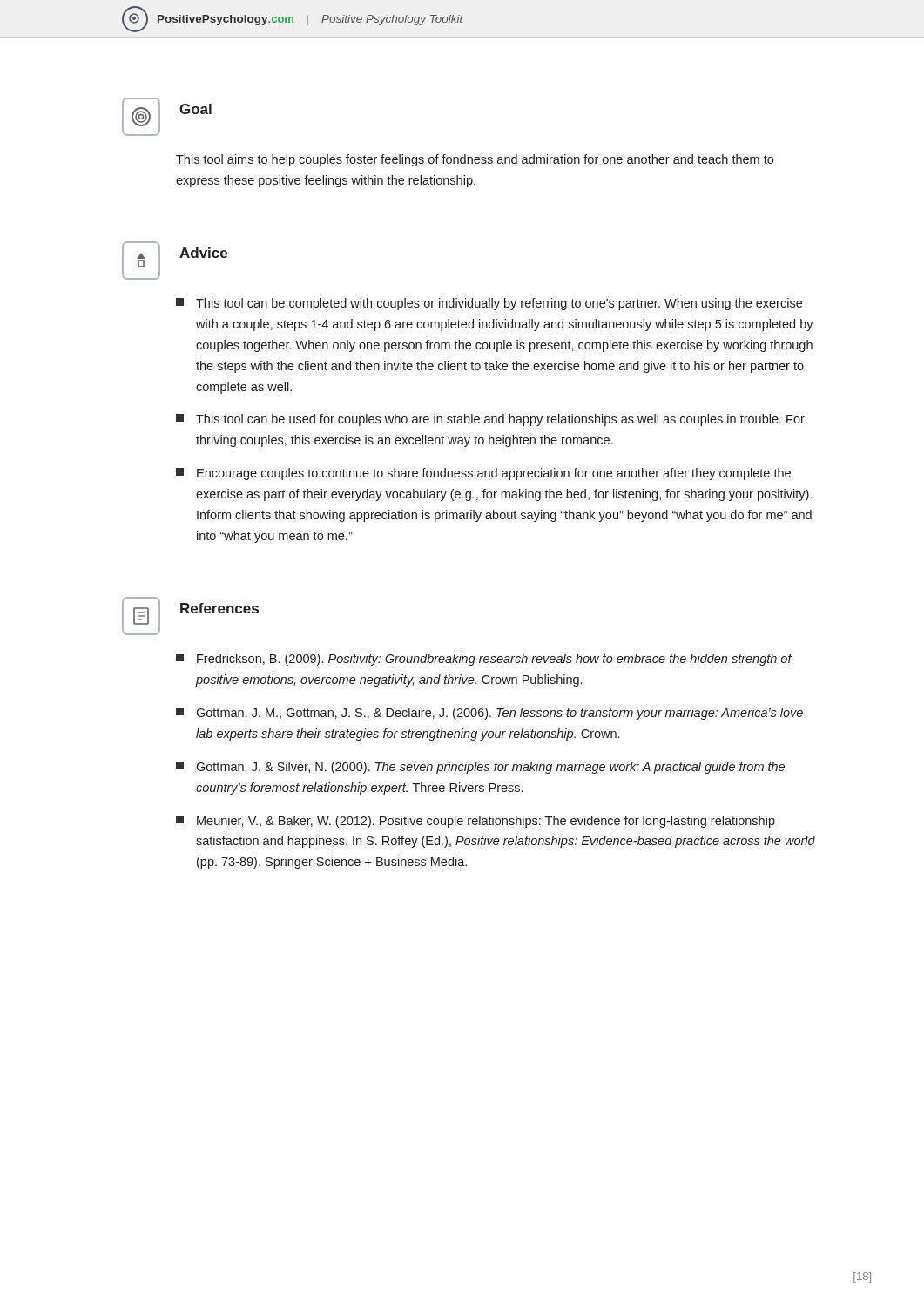Select the list item with the text "This tool can be used for"
This screenshot has height=1307, width=924.
pyautogui.click(x=500, y=430)
